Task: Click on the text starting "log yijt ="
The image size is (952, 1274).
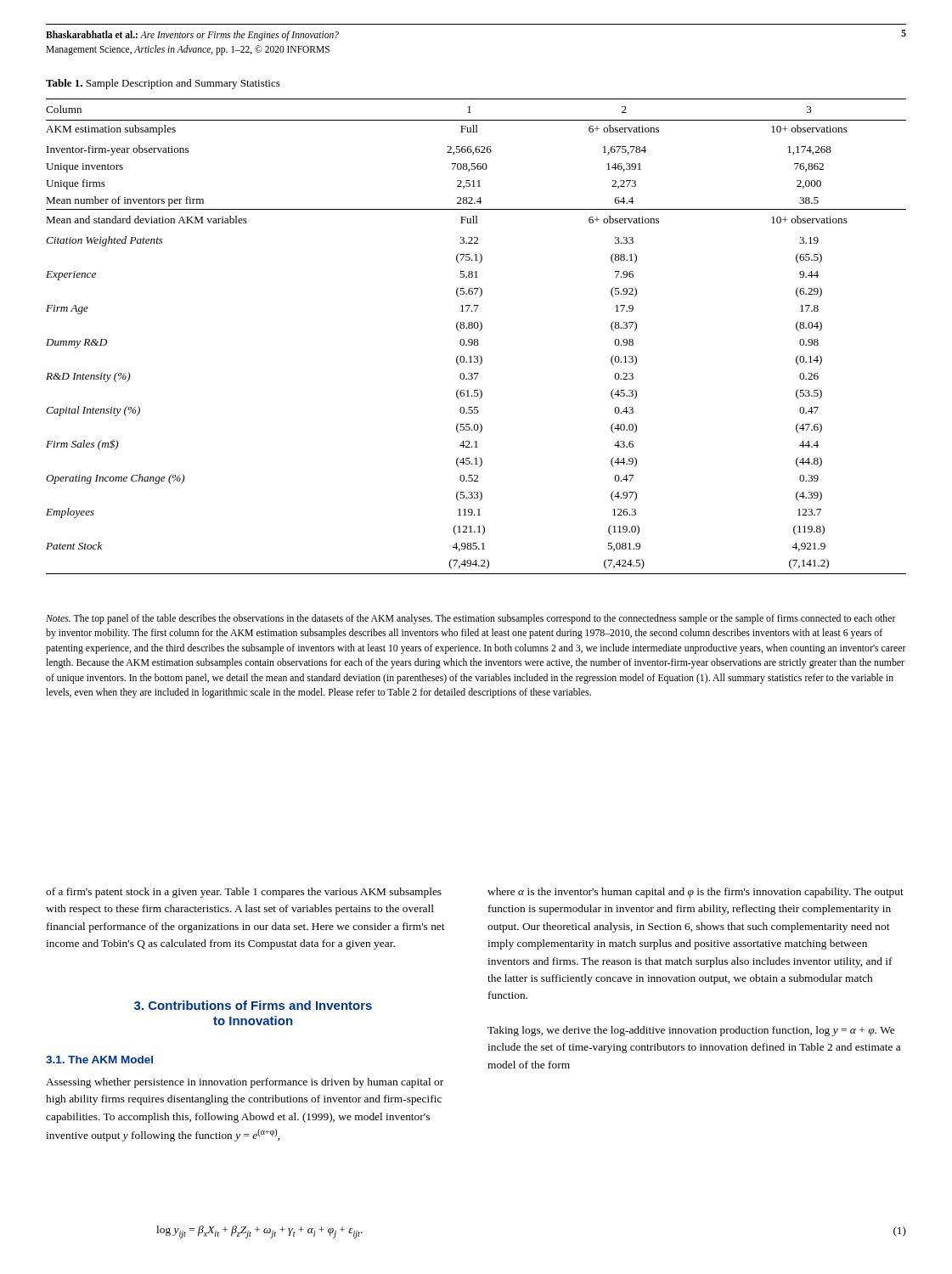Action: 270,1232
